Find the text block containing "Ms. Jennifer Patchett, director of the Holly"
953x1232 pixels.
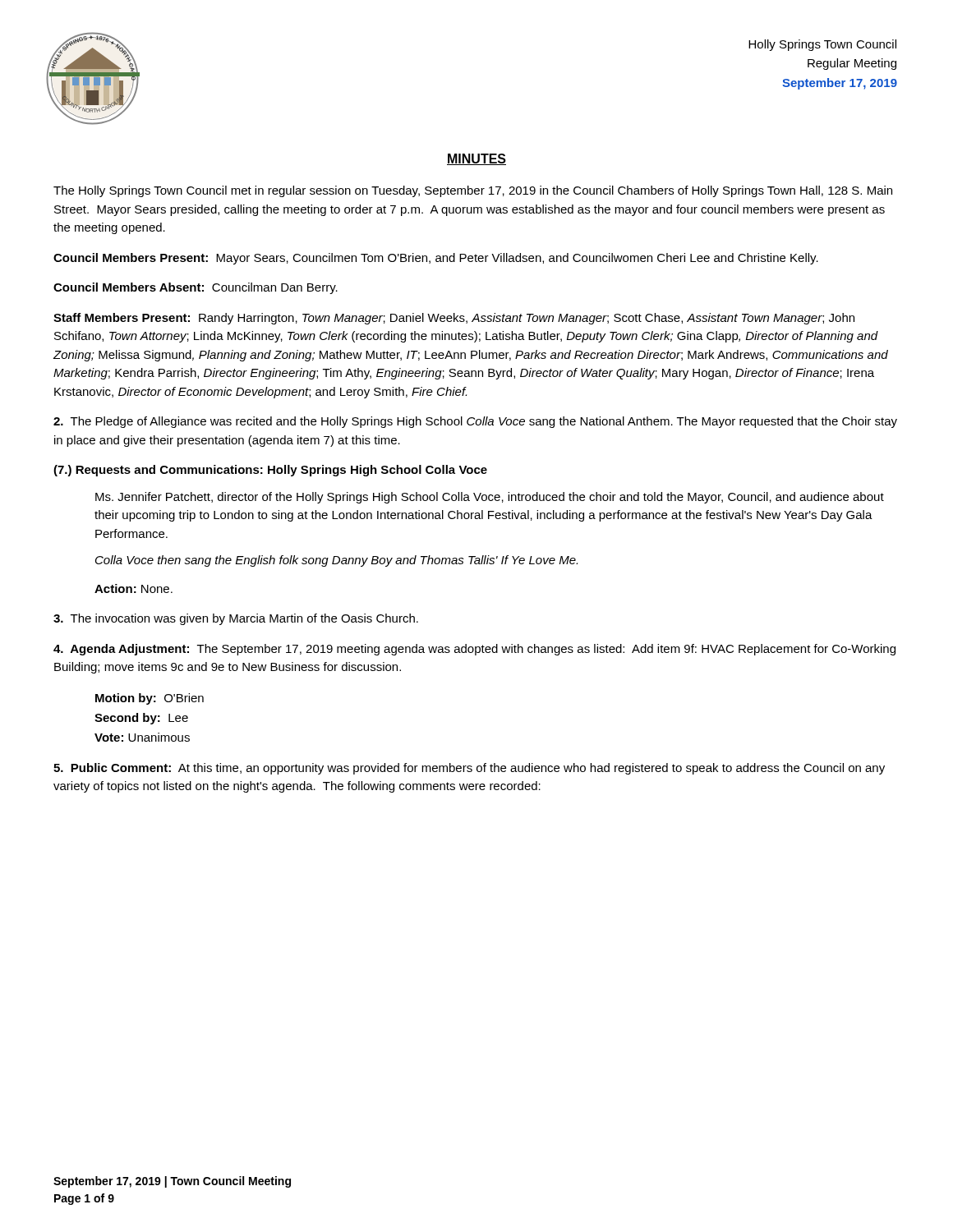coord(489,515)
